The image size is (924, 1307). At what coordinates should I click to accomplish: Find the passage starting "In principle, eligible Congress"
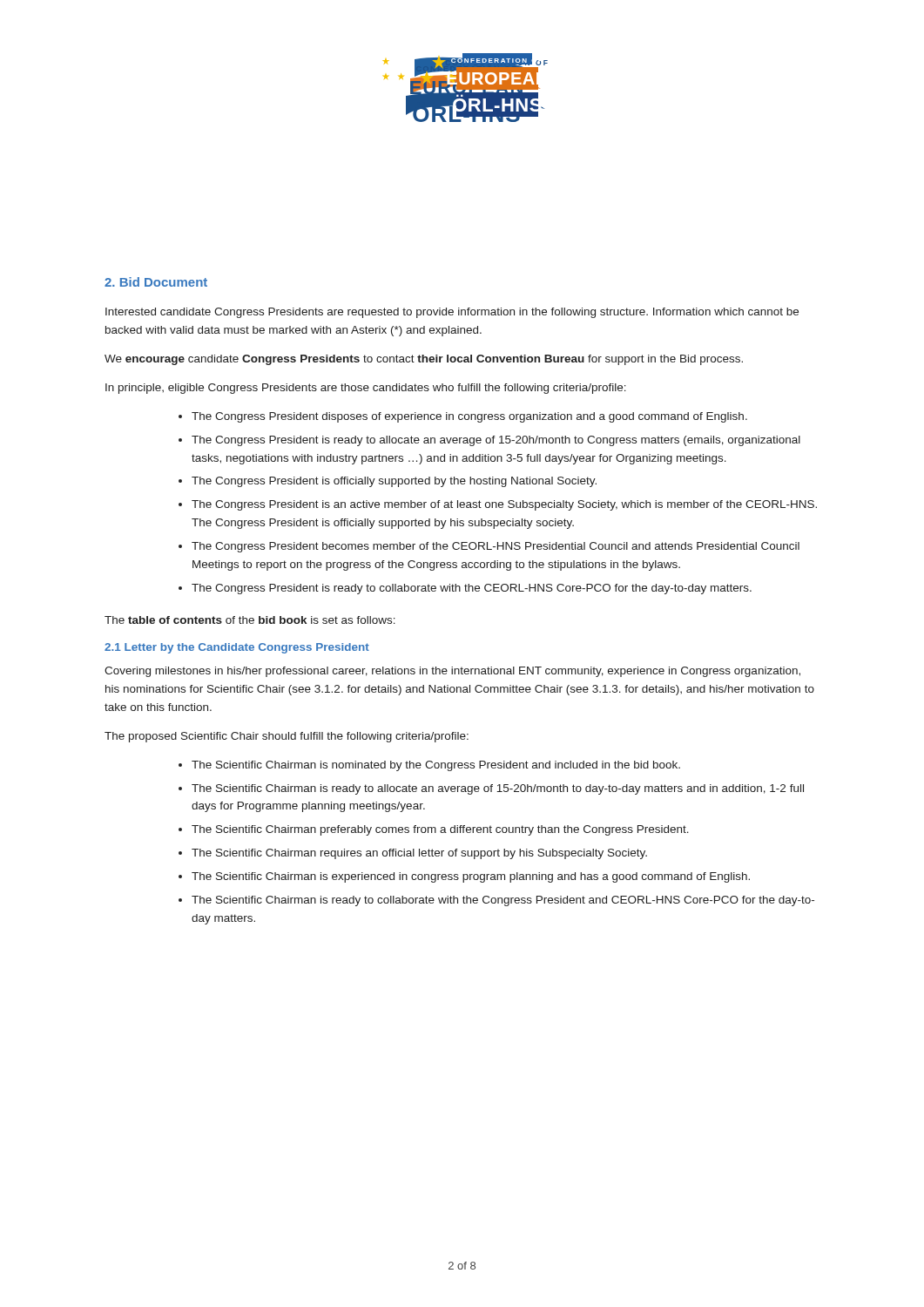click(366, 387)
